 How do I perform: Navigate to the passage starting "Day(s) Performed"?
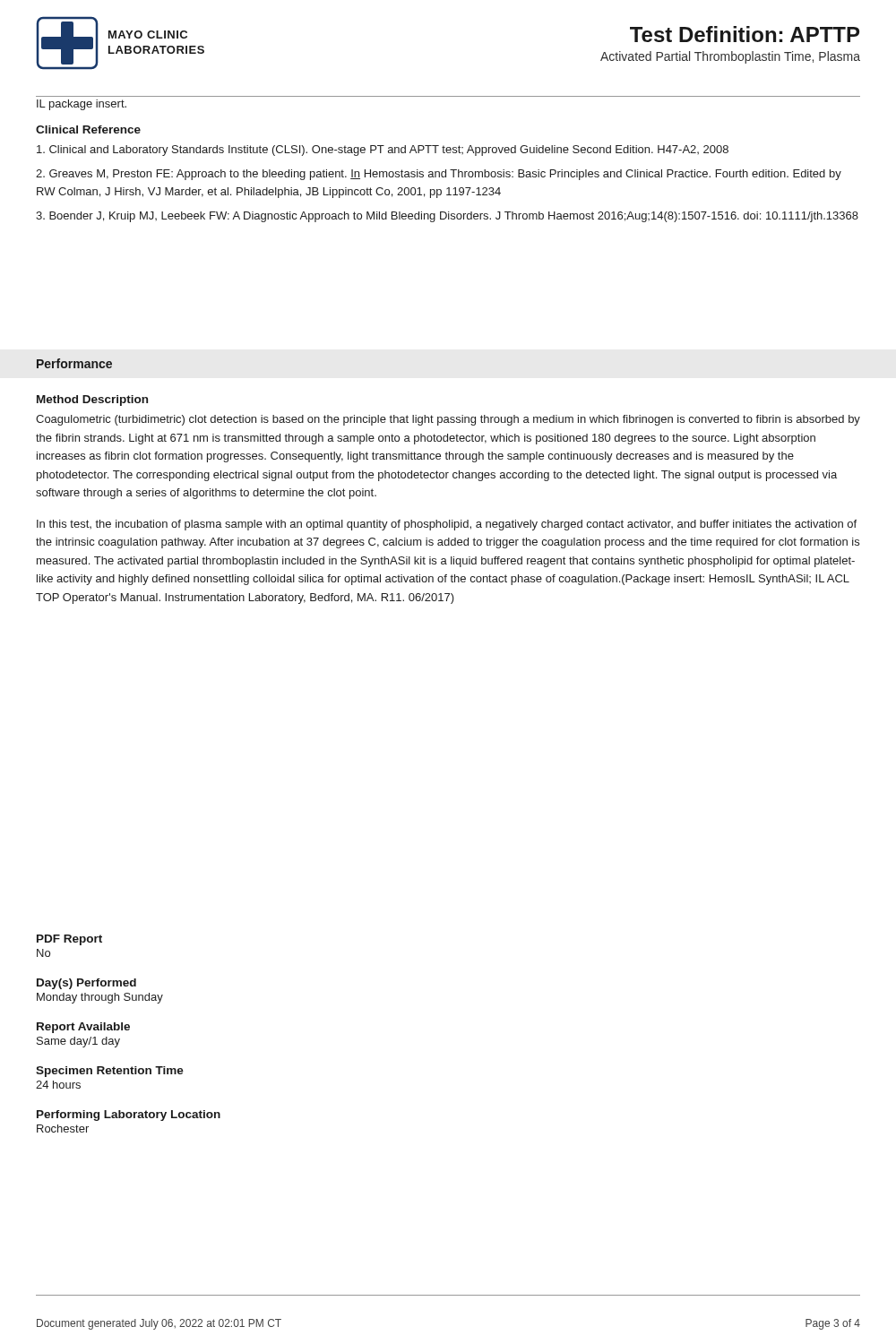pos(86,982)
